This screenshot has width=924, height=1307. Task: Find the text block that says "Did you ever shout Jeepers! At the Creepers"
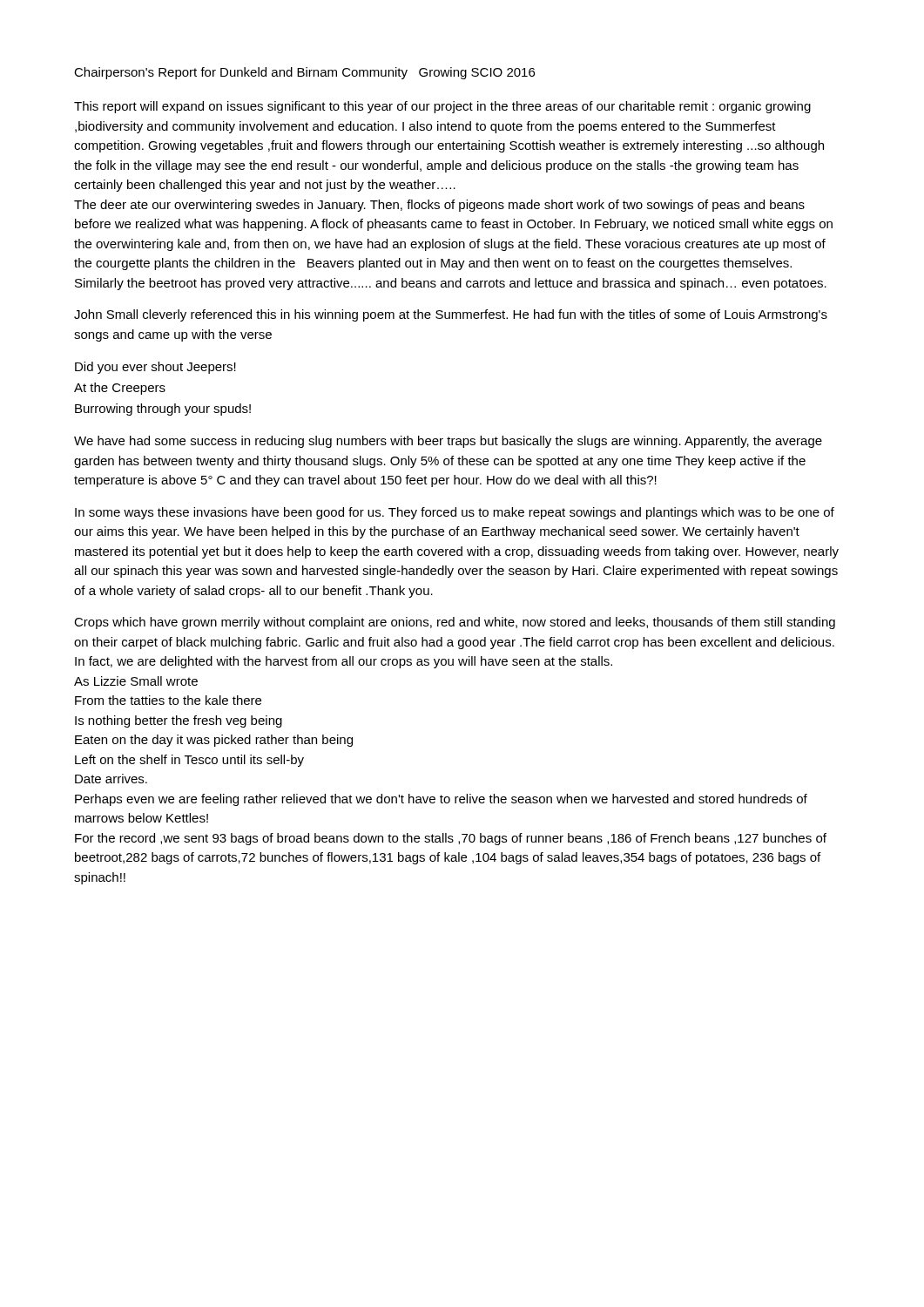(x=163, y=387)
